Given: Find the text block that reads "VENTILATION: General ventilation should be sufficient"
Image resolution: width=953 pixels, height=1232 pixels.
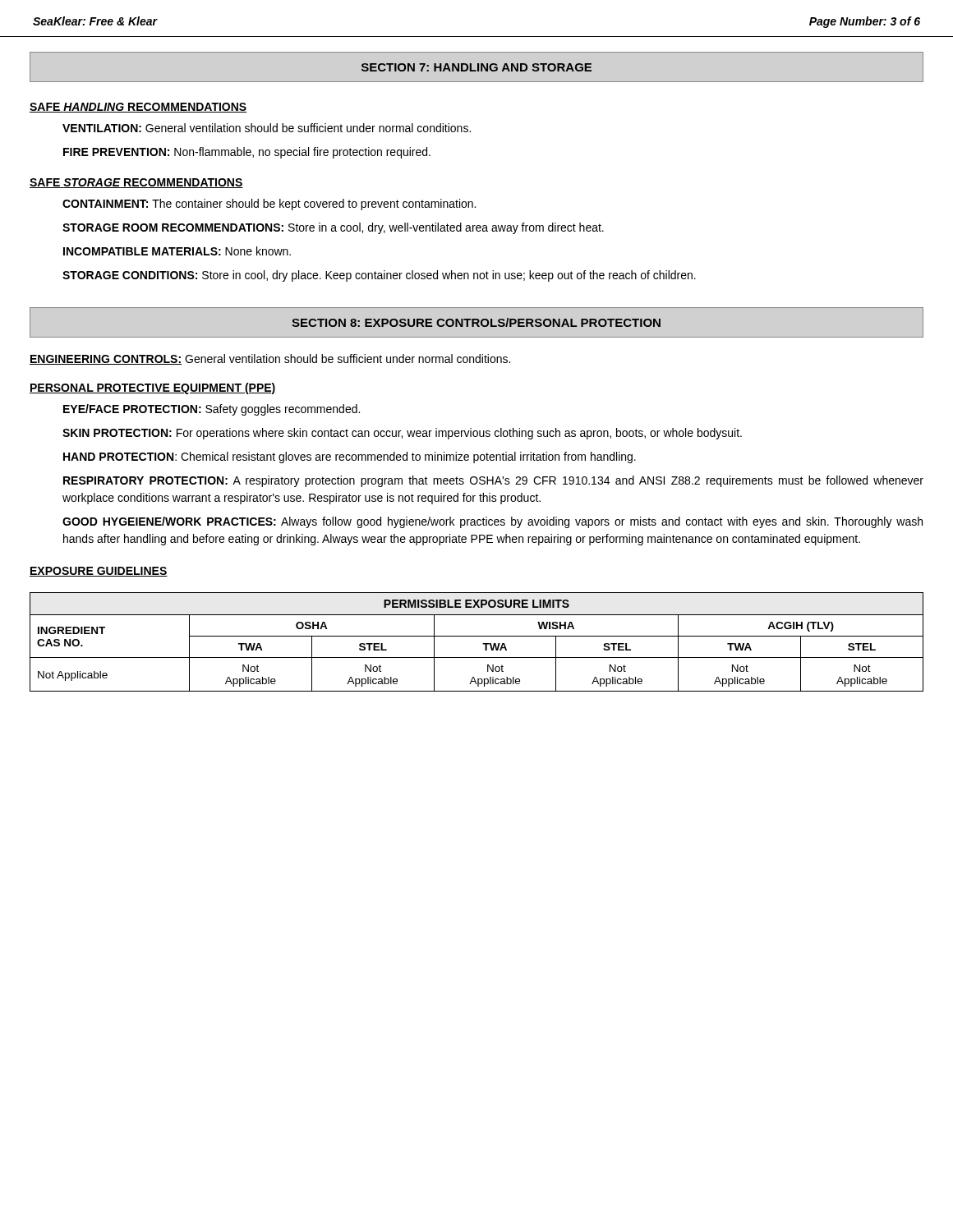Looking at the screenshot, I should (267, 128).
